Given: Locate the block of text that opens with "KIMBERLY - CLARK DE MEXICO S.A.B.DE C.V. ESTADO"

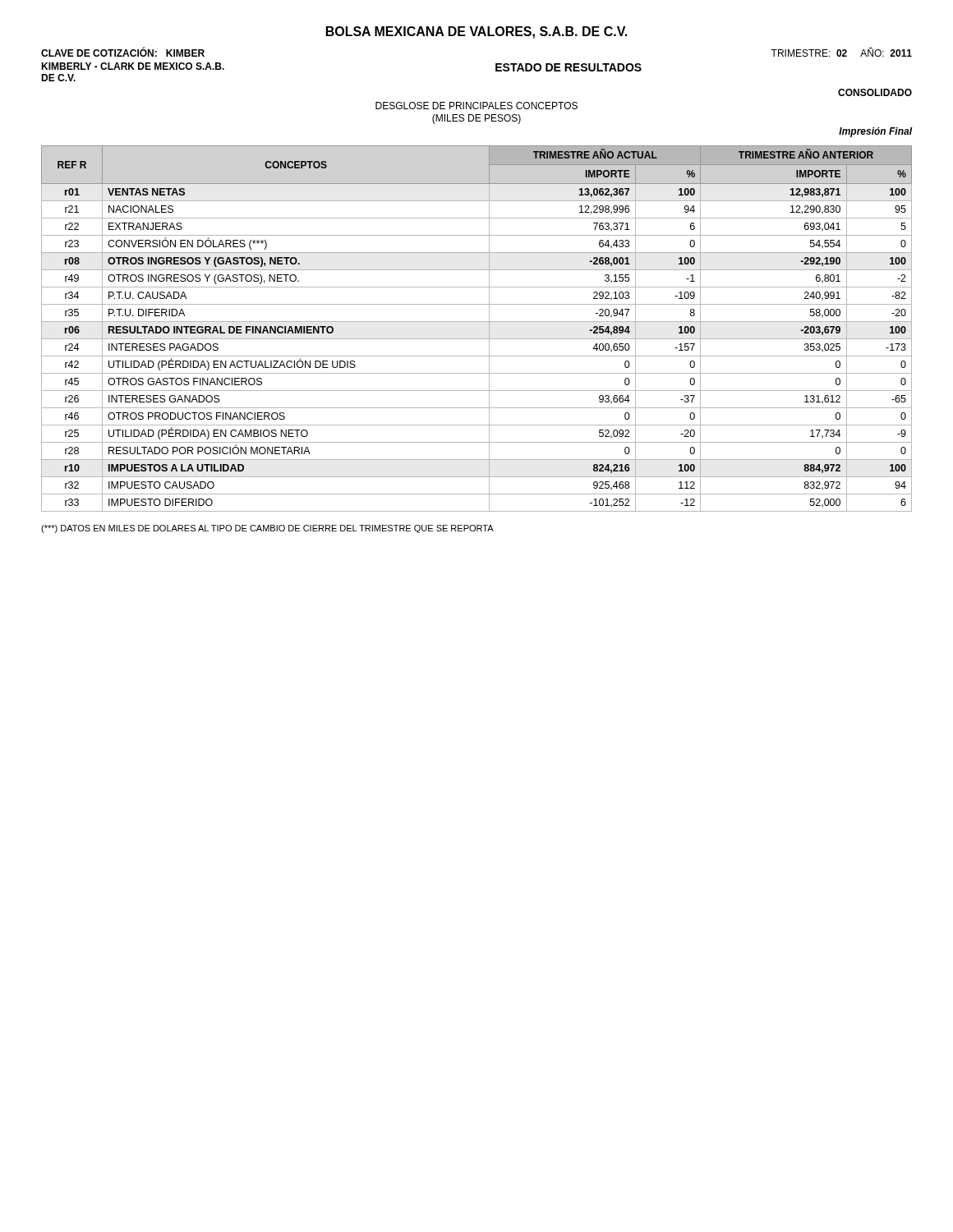Looking at the screenshot, I should [131, 67].
